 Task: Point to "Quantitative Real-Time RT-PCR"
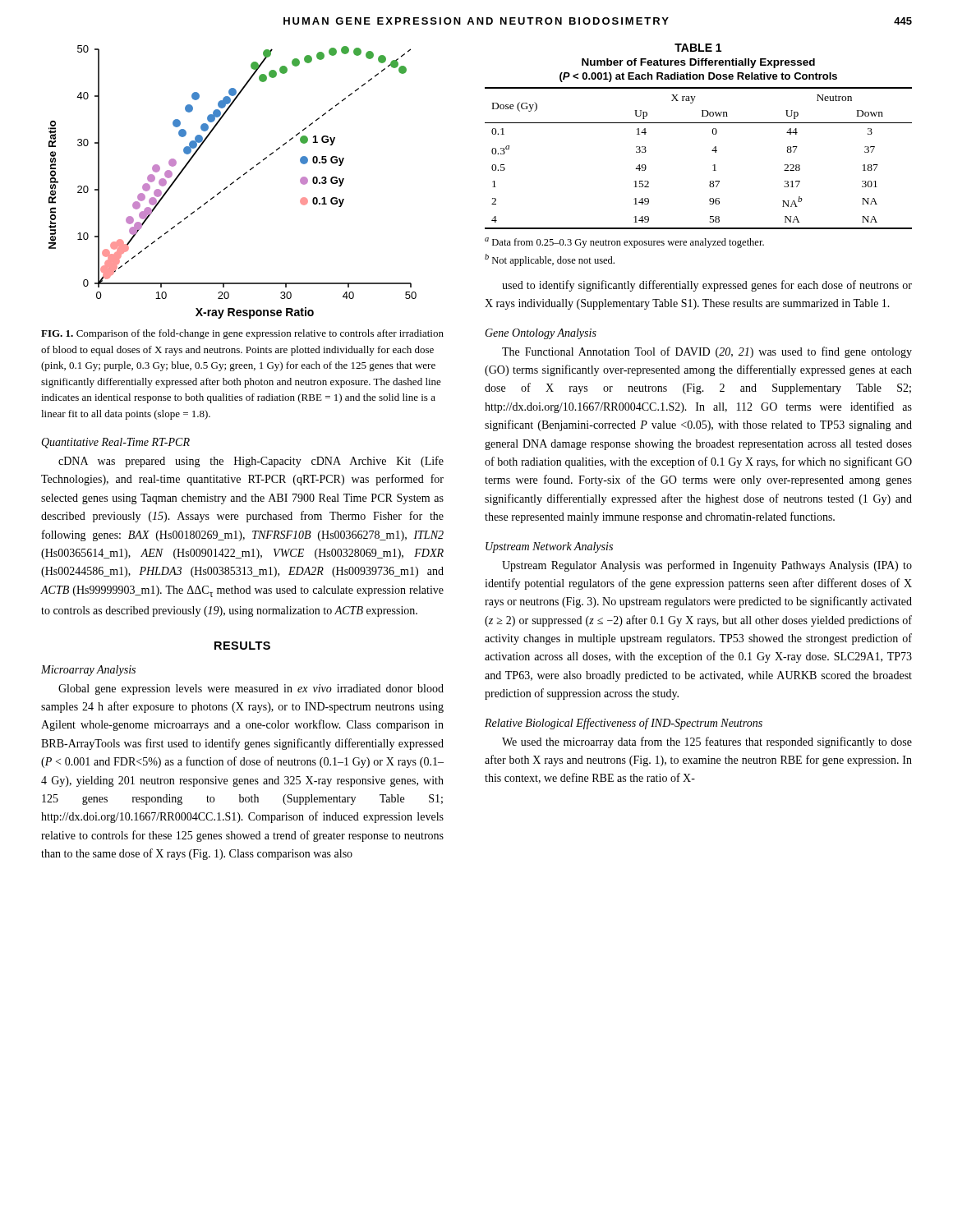pos(115,442)
